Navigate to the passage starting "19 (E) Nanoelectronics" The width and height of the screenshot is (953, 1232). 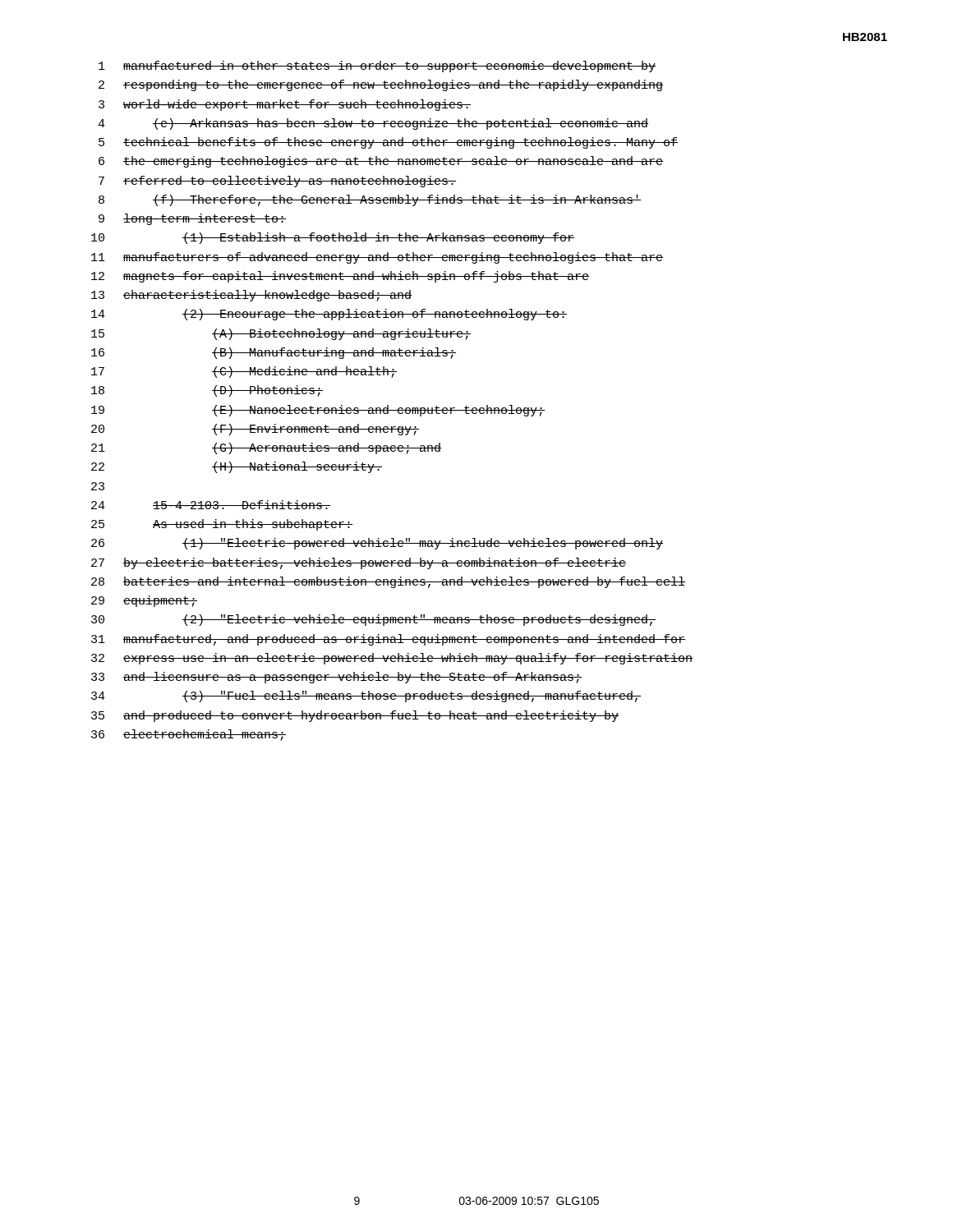[x=309, y=411]
